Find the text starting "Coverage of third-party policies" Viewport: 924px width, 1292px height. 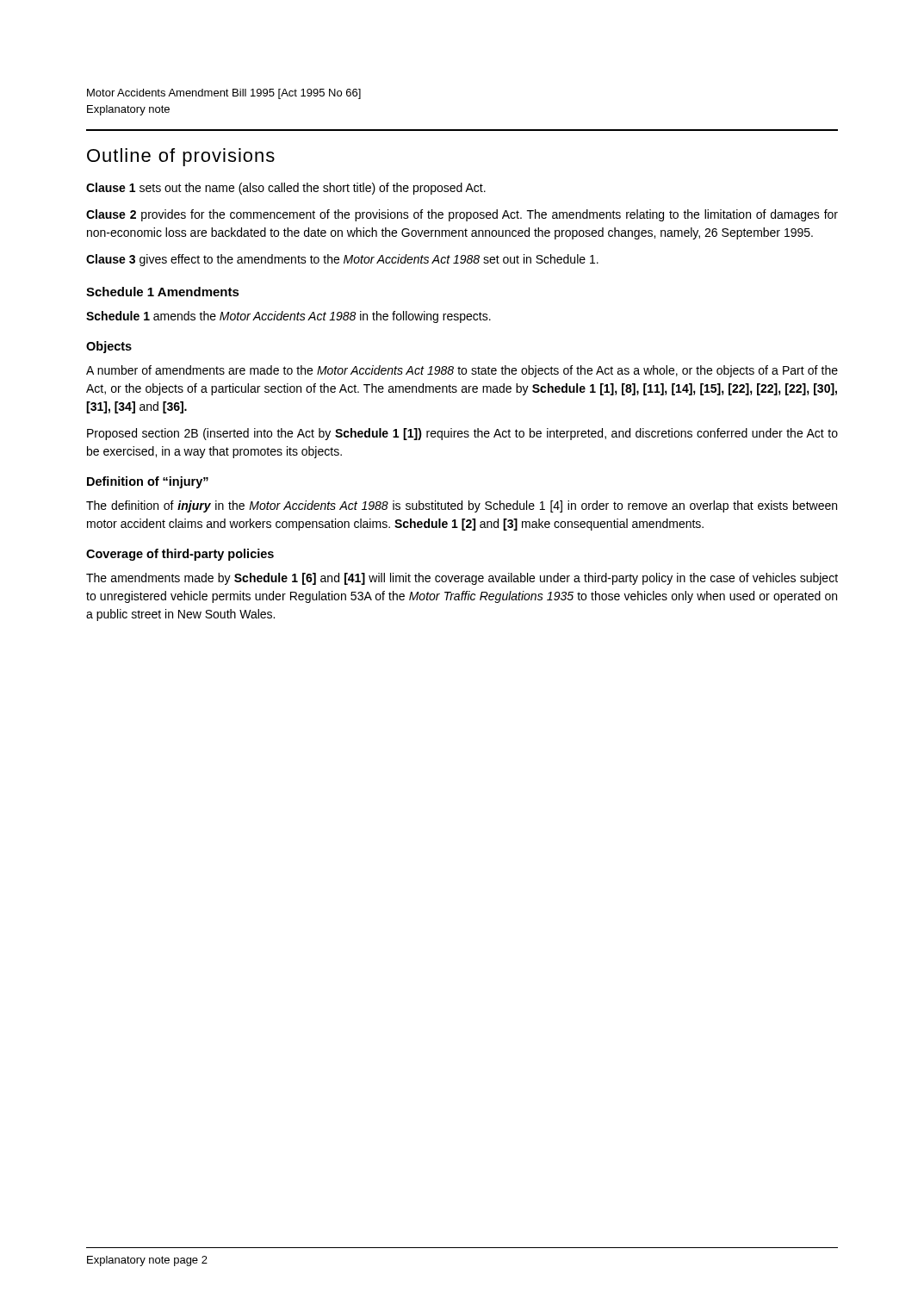pos(180,554)
